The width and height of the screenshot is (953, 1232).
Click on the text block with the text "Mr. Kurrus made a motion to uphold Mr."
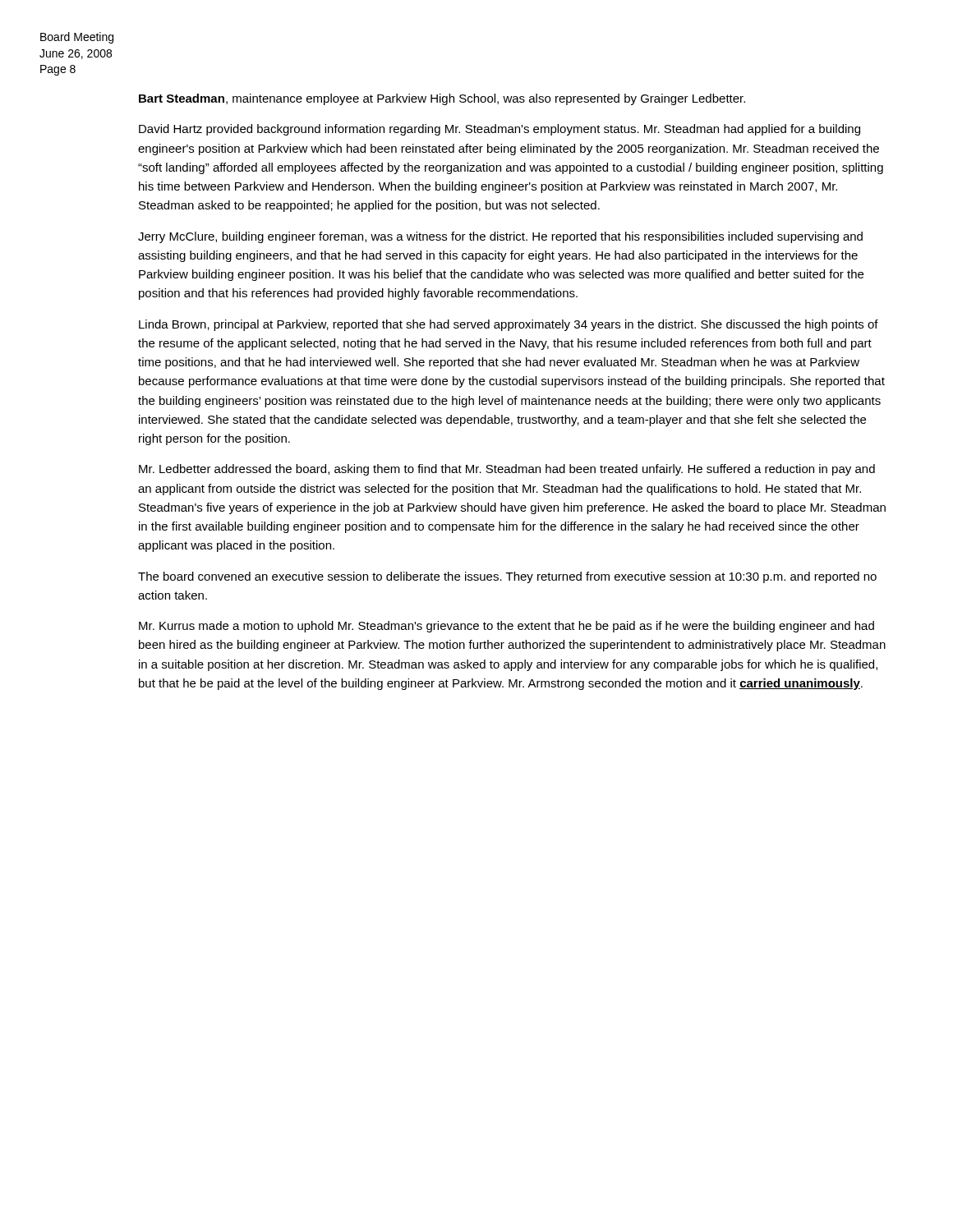point(513,654)
